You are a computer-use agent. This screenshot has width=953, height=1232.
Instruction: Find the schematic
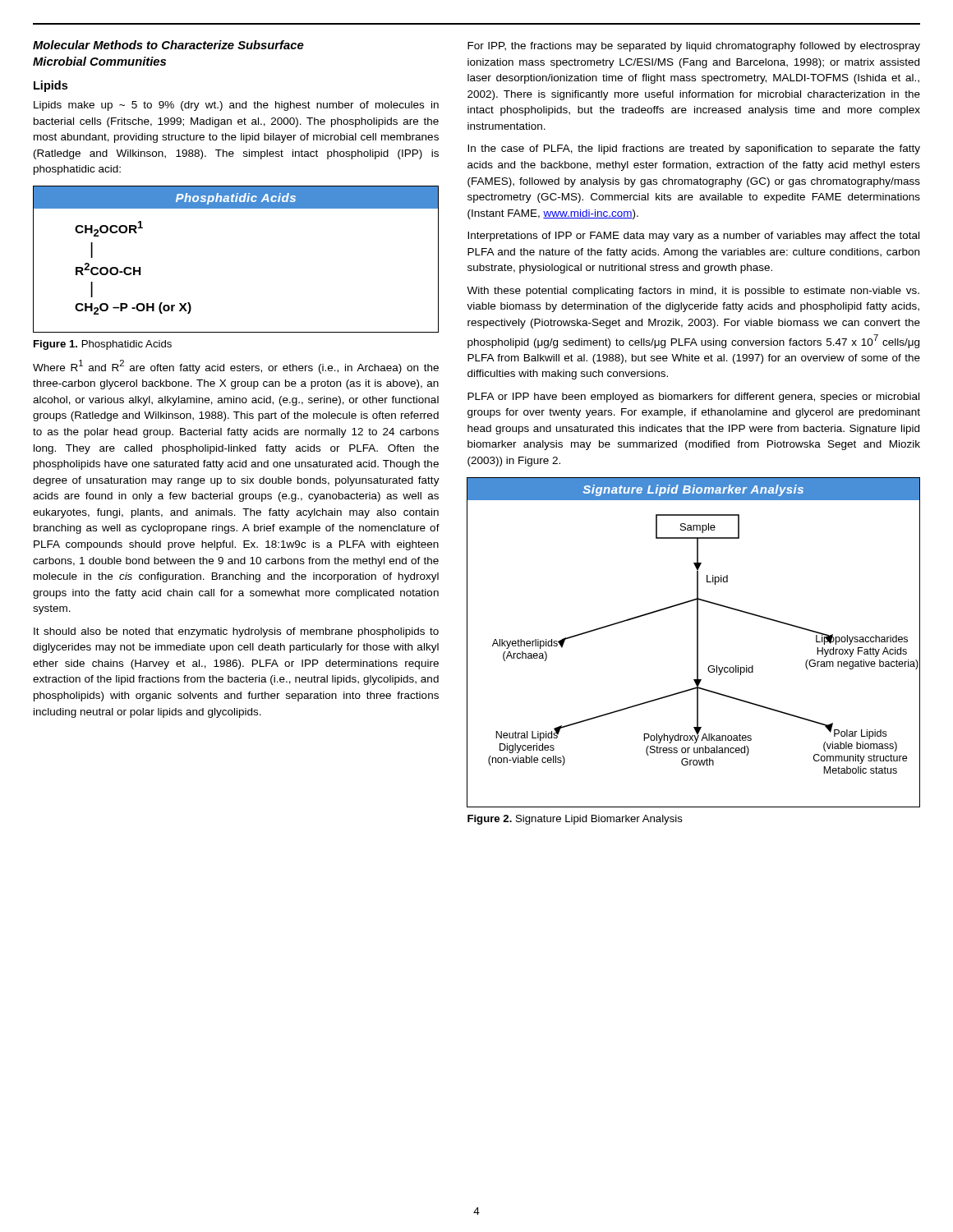(236, 259)
